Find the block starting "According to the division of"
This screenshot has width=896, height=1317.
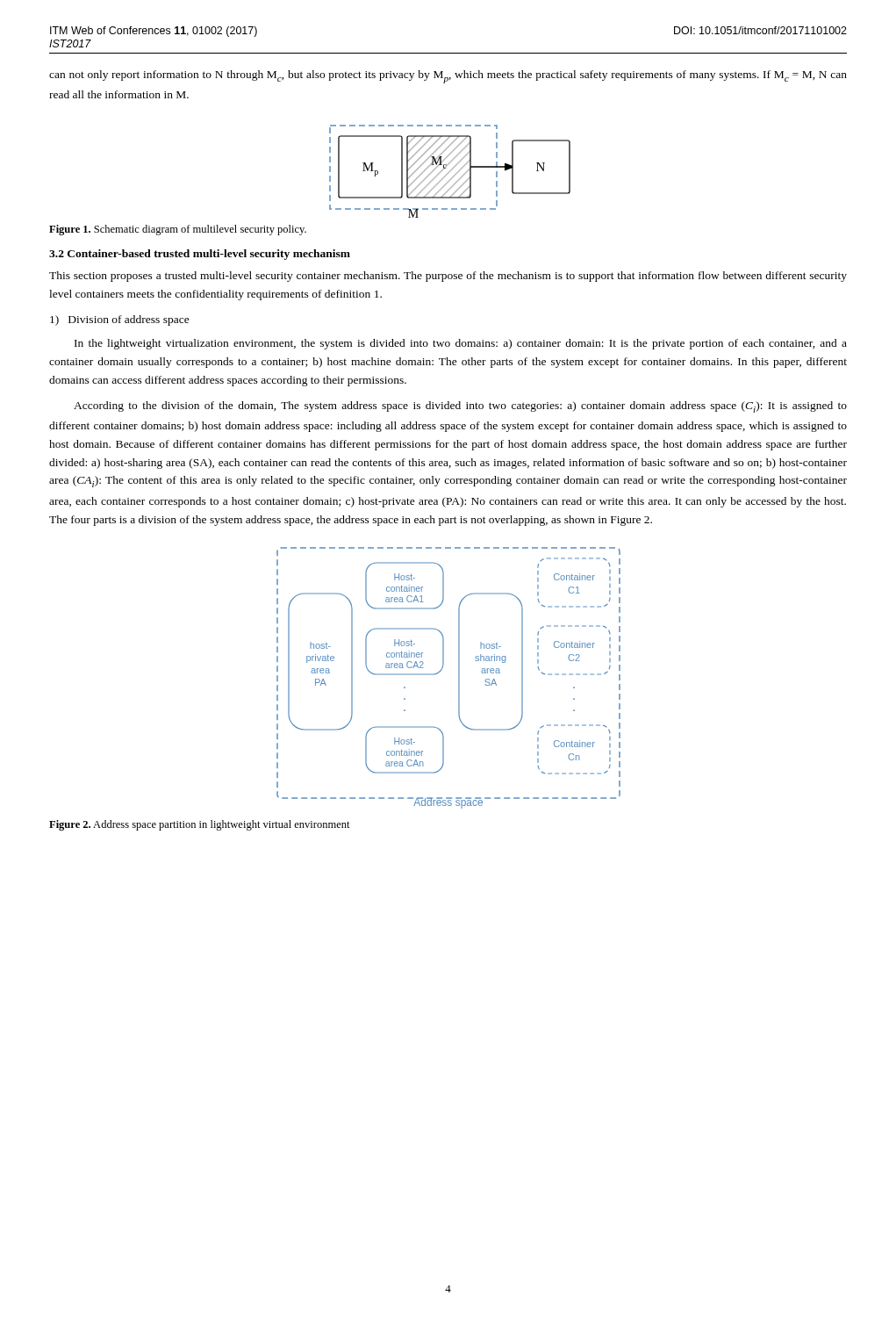(448, 462)
